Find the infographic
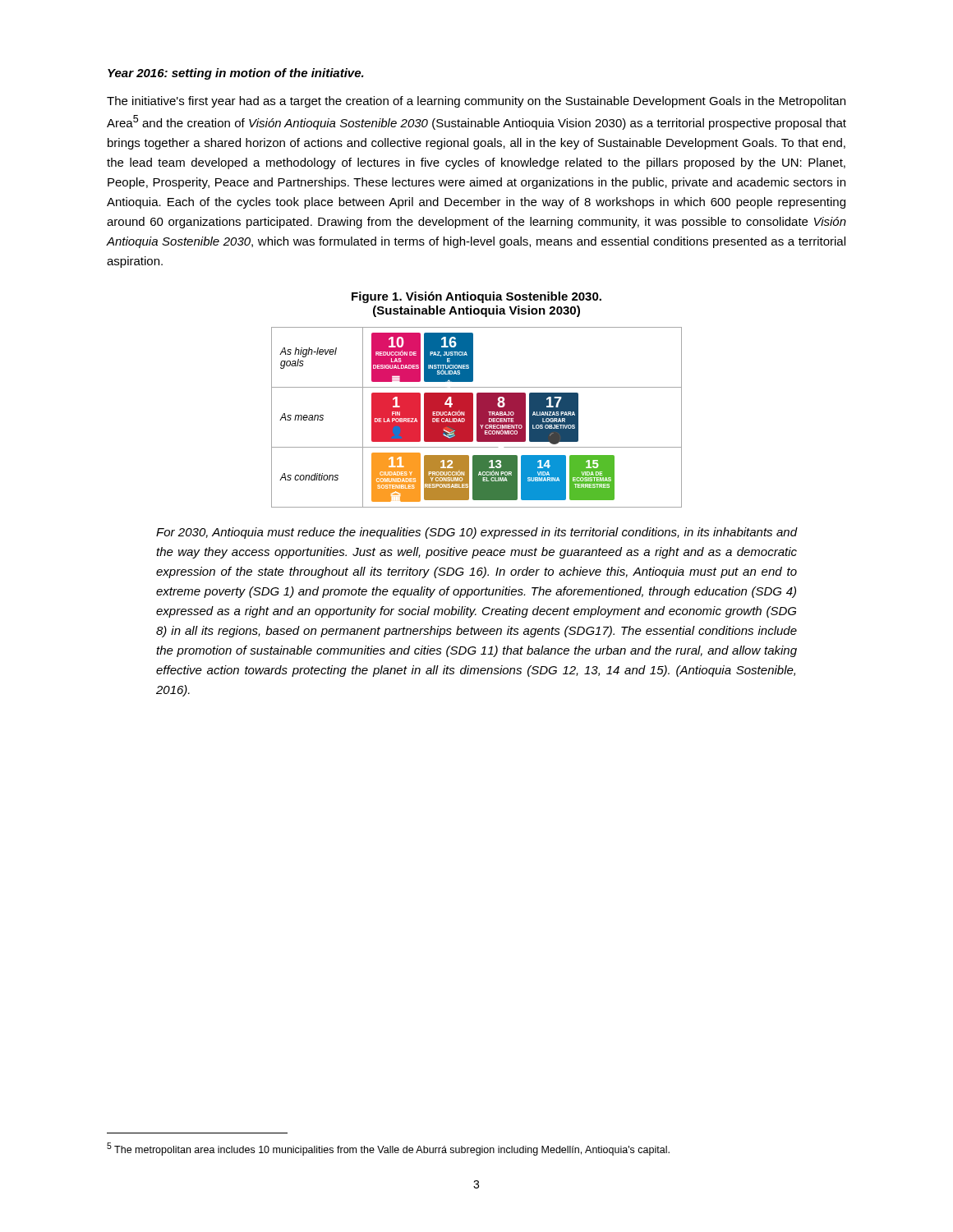Screen dimensions: 1232x953 coord(476,417)
